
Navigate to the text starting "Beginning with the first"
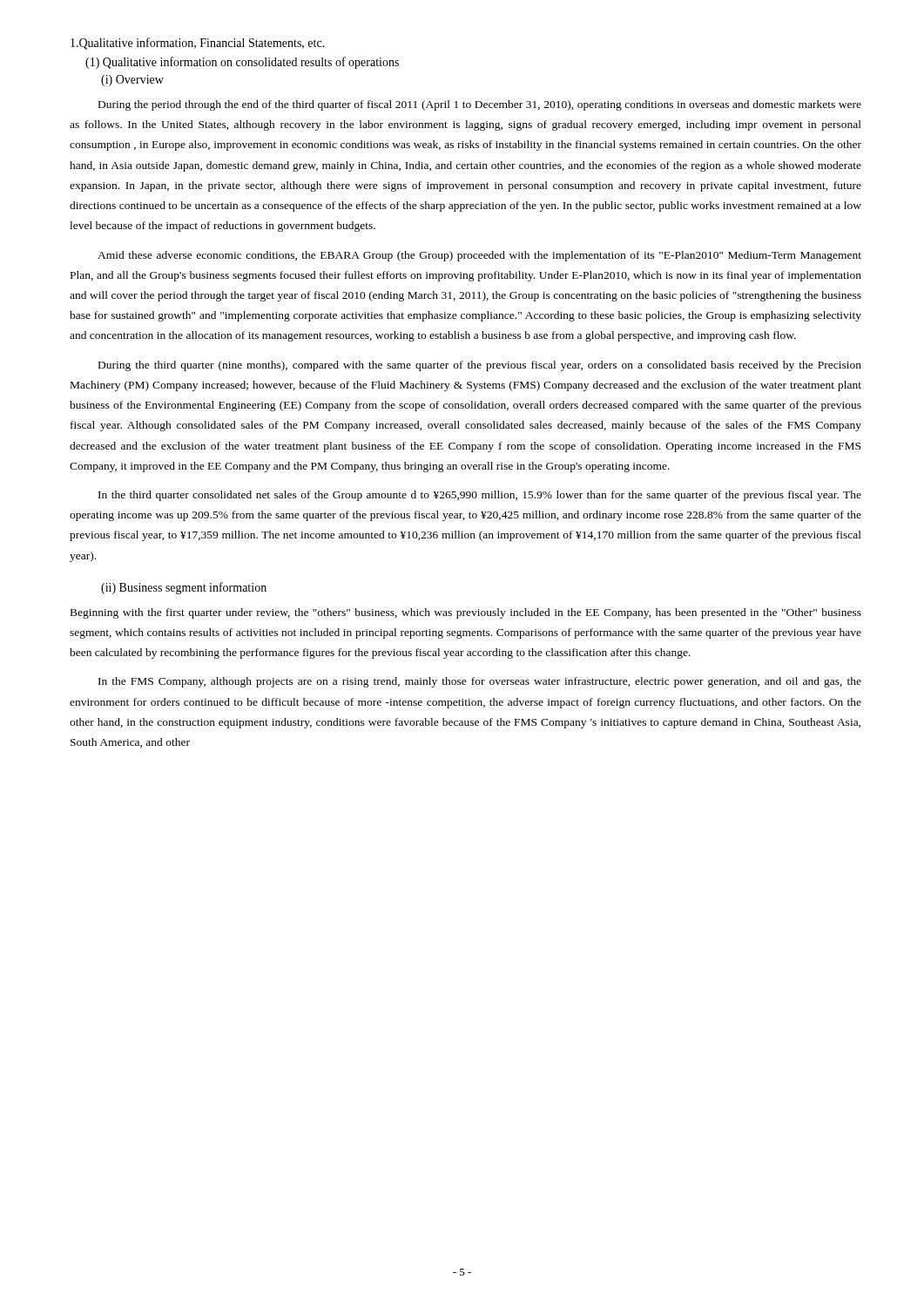tap(465, 632)
